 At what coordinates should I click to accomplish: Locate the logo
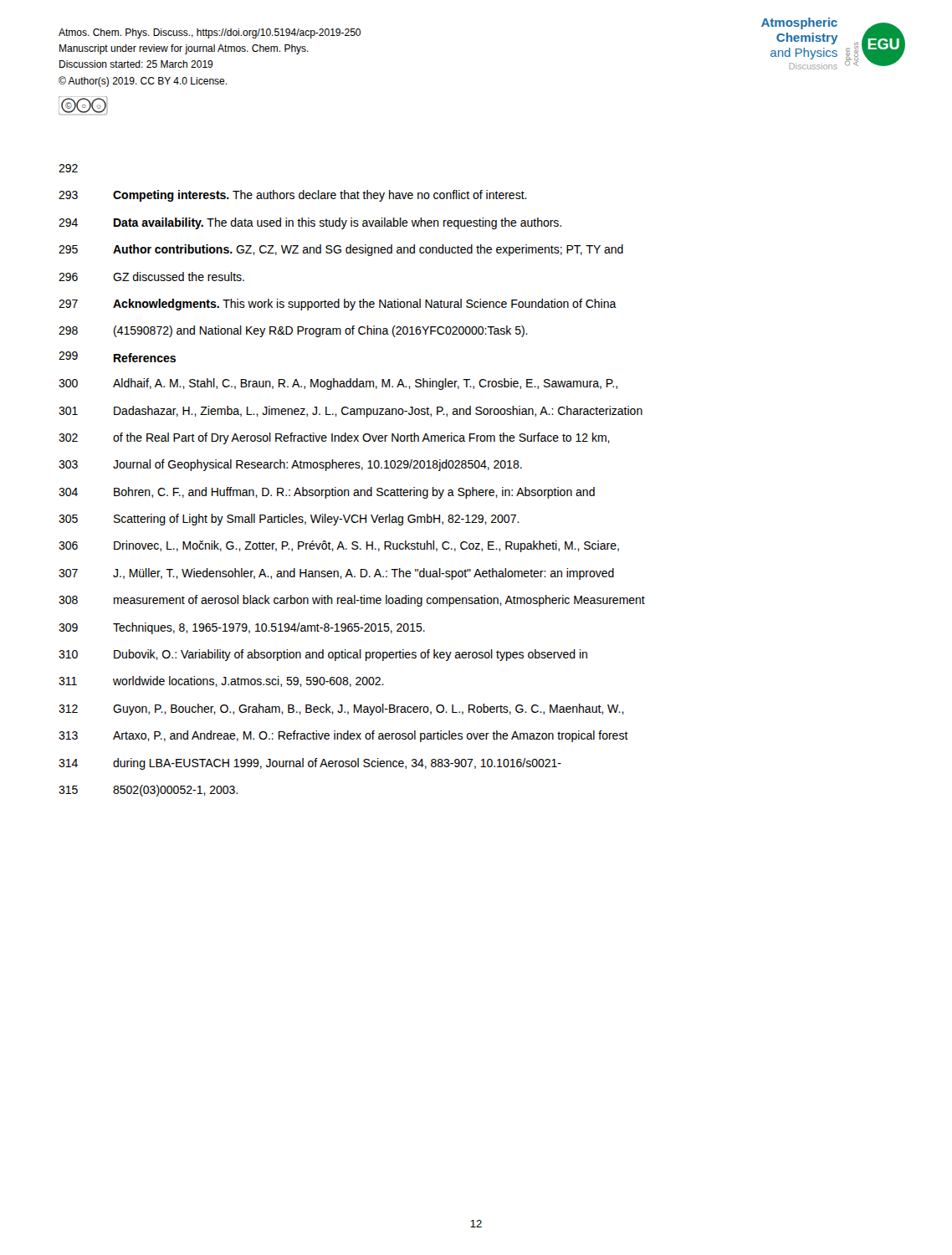click(x=84, y=108)
